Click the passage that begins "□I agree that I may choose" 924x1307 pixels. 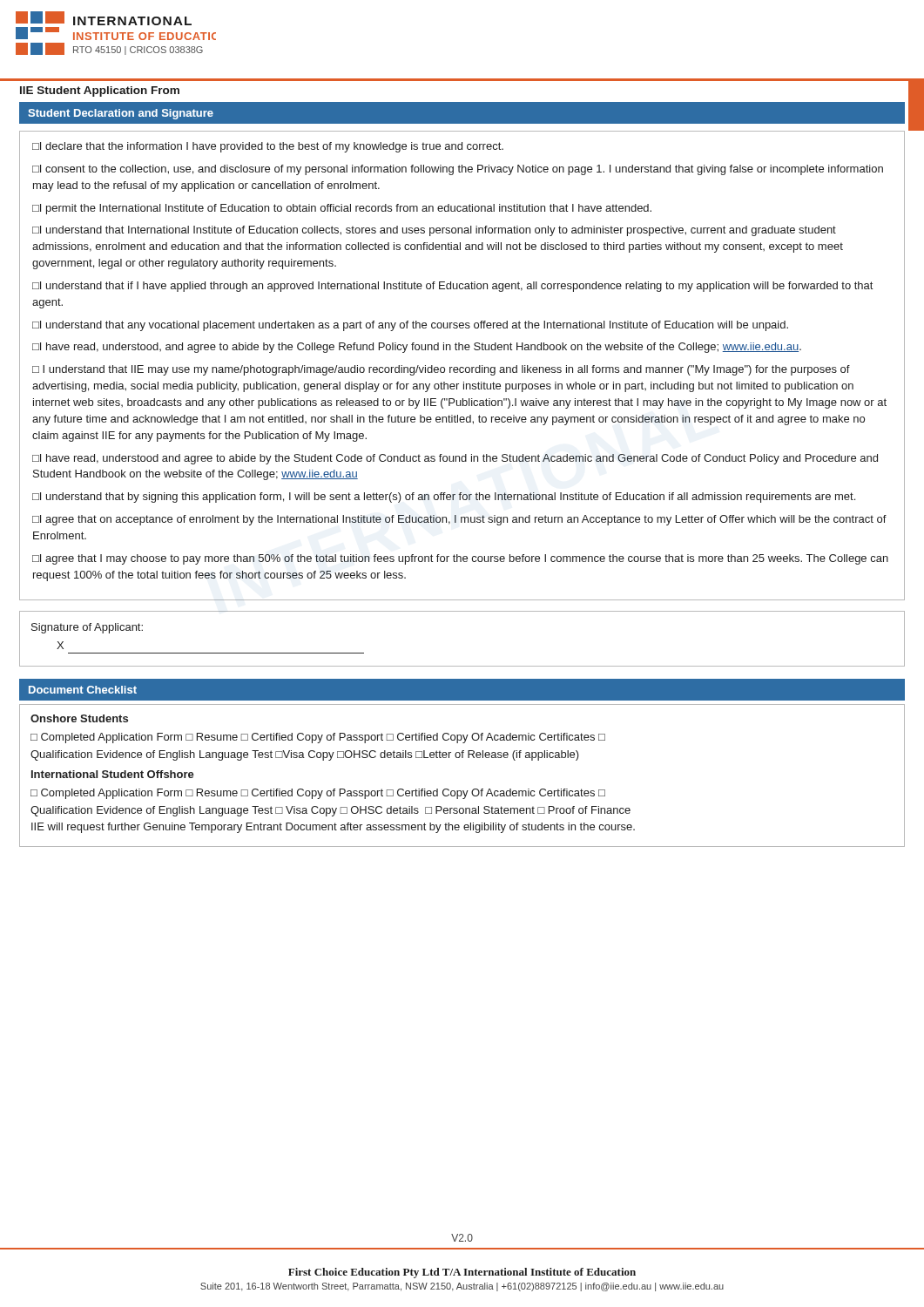tap(460, 566)
